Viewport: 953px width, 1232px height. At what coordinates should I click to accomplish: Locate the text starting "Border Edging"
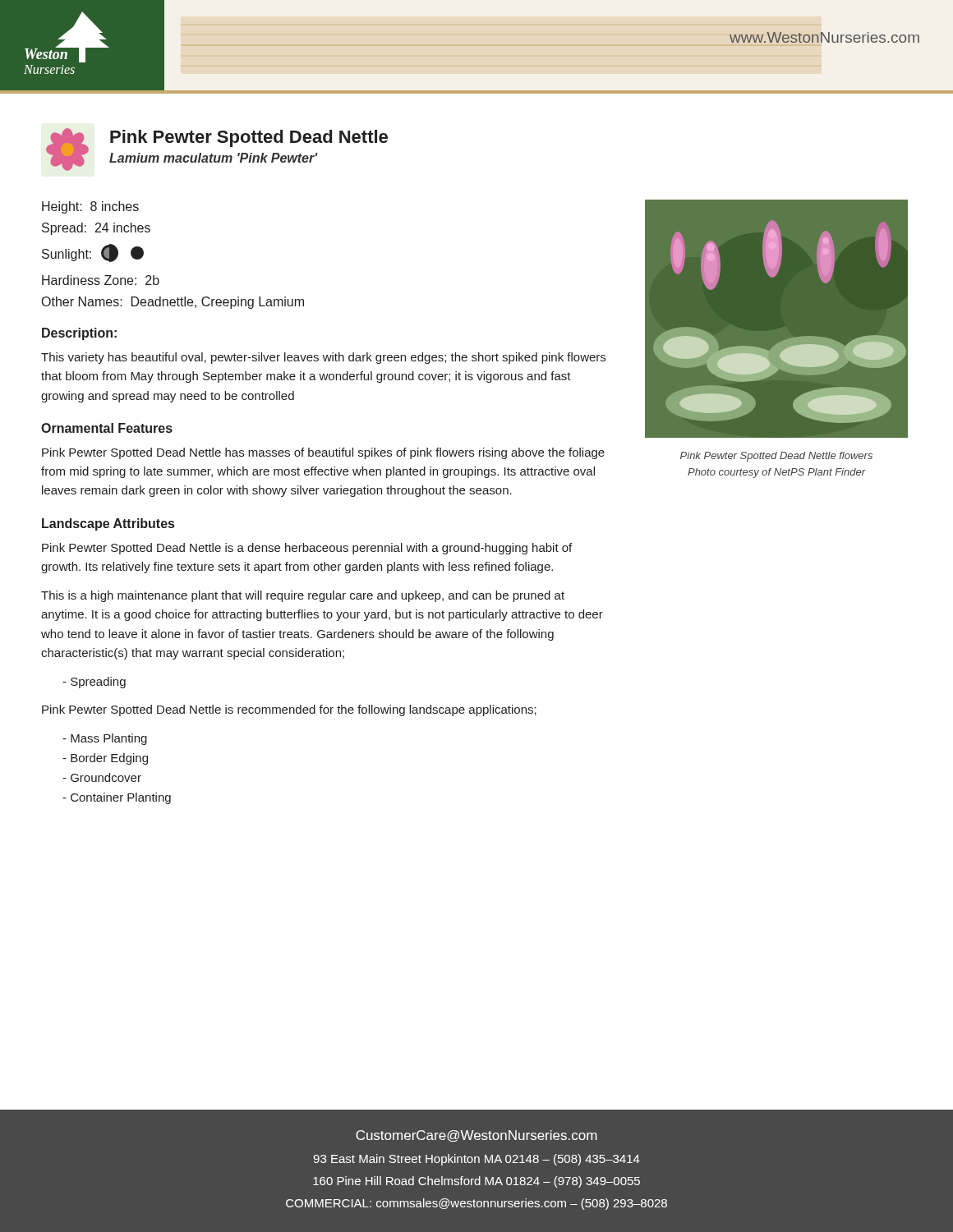click(106, 758)
